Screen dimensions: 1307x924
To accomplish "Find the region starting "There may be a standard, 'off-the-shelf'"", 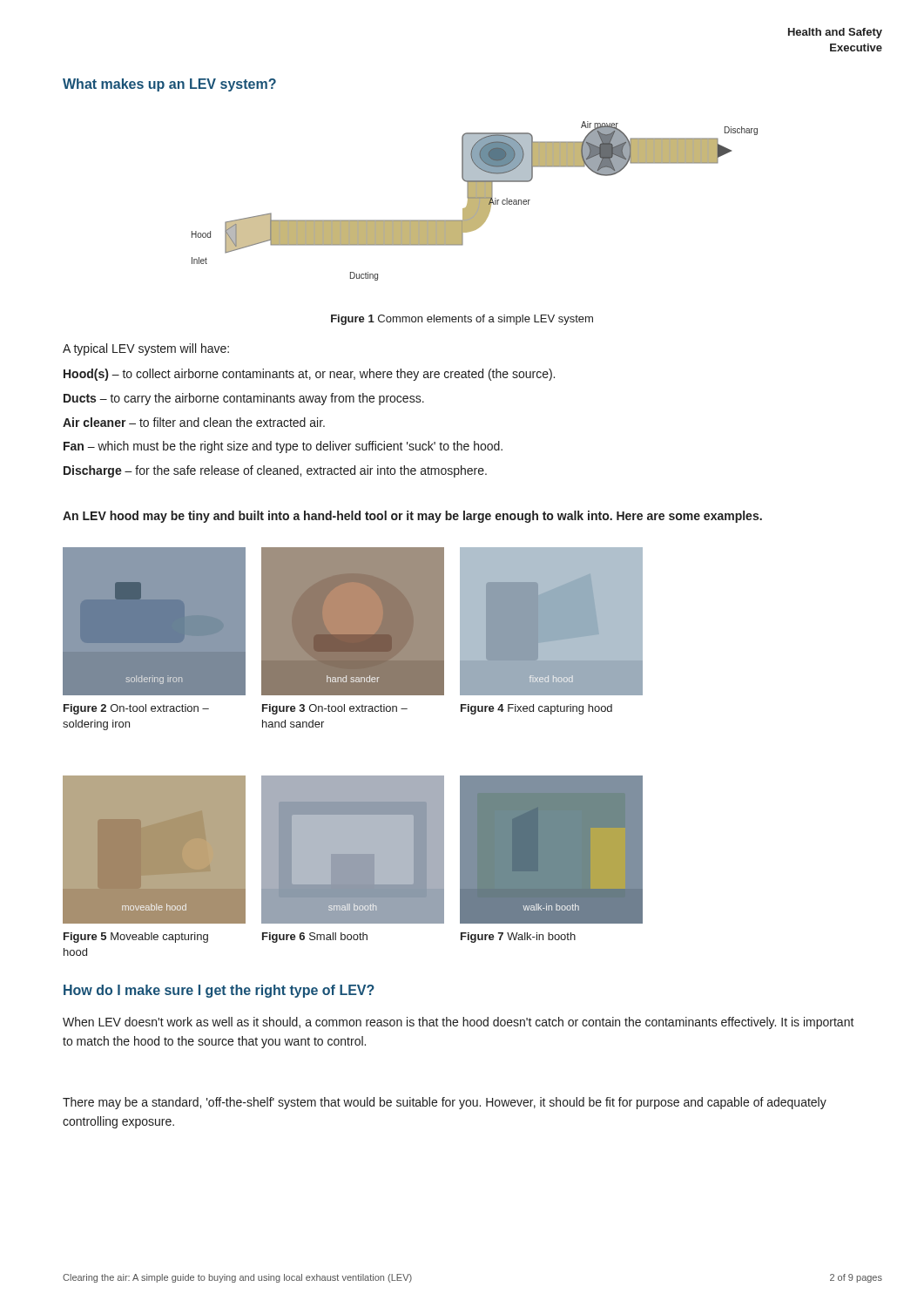I will pyautogui.click(x=444, y=1112).
